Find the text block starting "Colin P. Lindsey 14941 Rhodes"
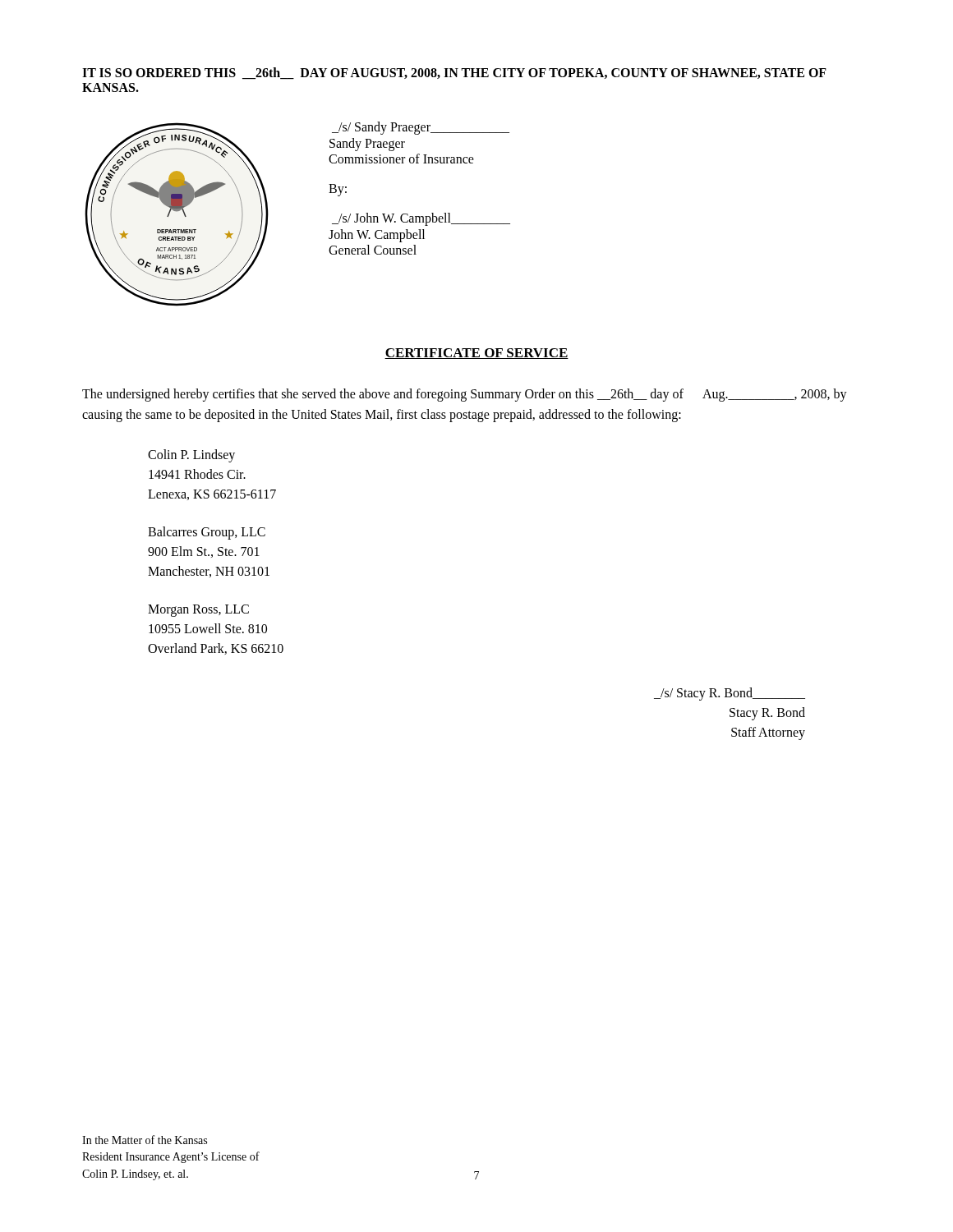The width and height of the screenshot is (953, 1232). click(x=212, y=474)
